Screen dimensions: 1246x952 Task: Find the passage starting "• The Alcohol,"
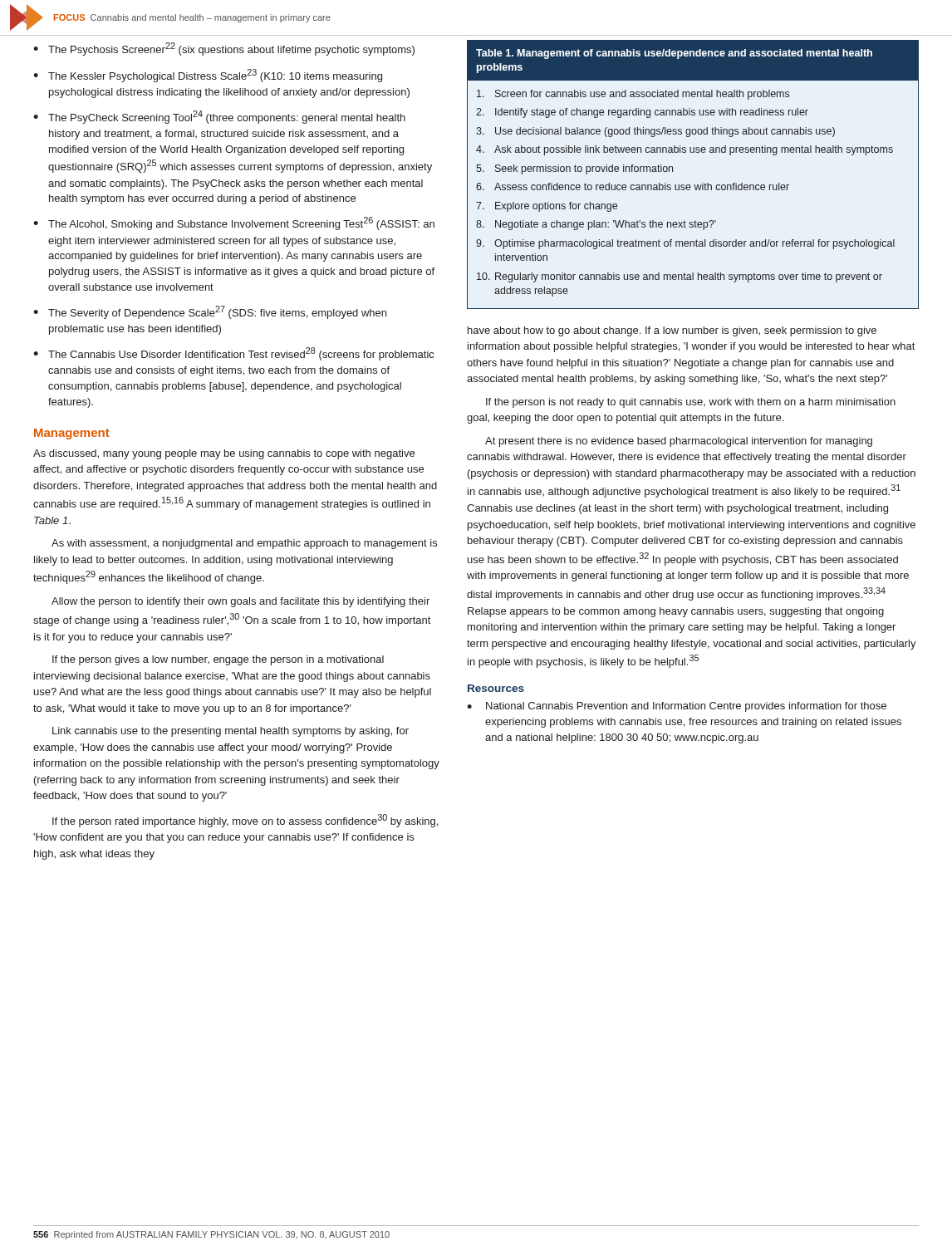(237, 255)
